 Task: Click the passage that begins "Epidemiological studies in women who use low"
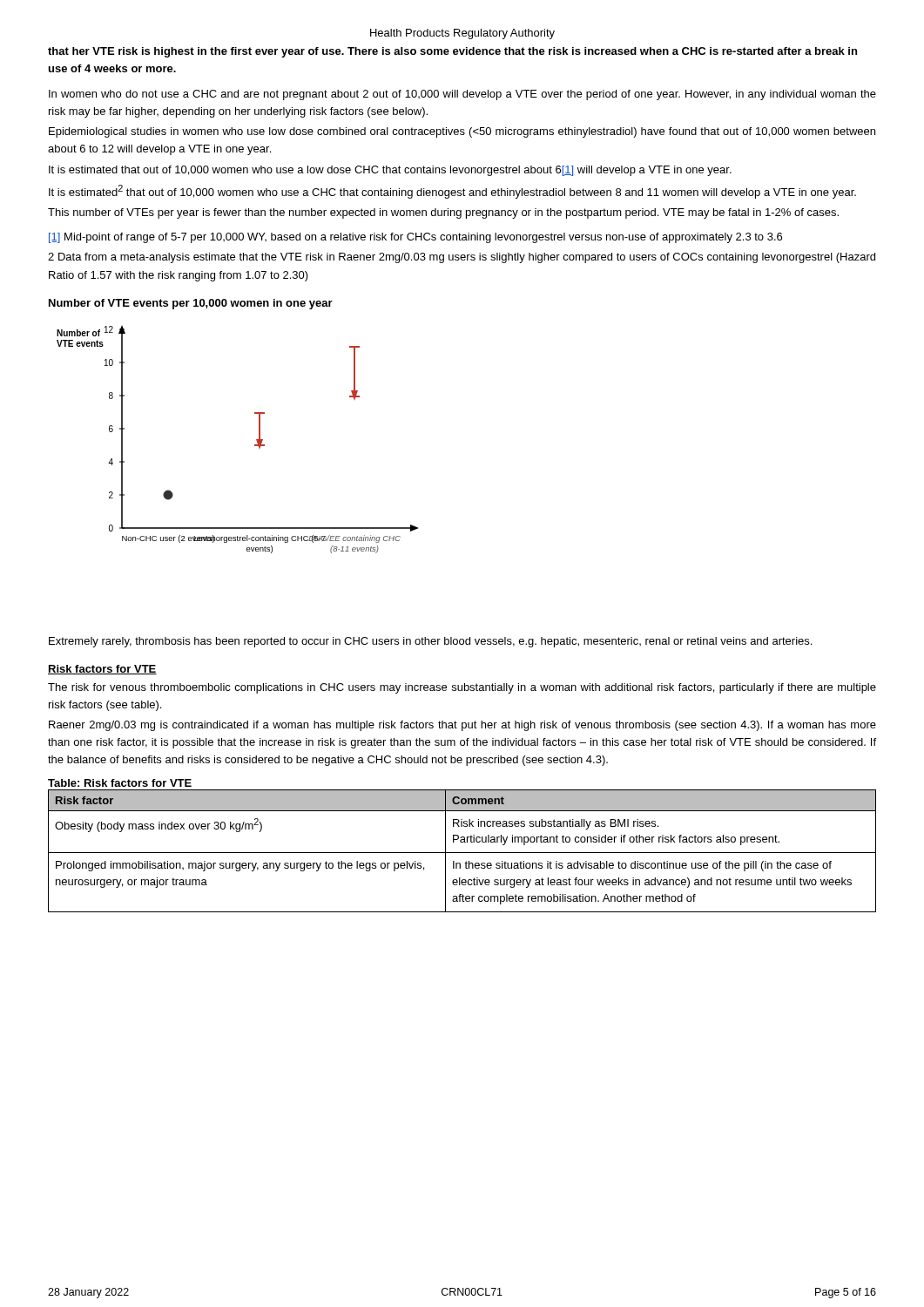pyautogui.click(x=462, y=140)
